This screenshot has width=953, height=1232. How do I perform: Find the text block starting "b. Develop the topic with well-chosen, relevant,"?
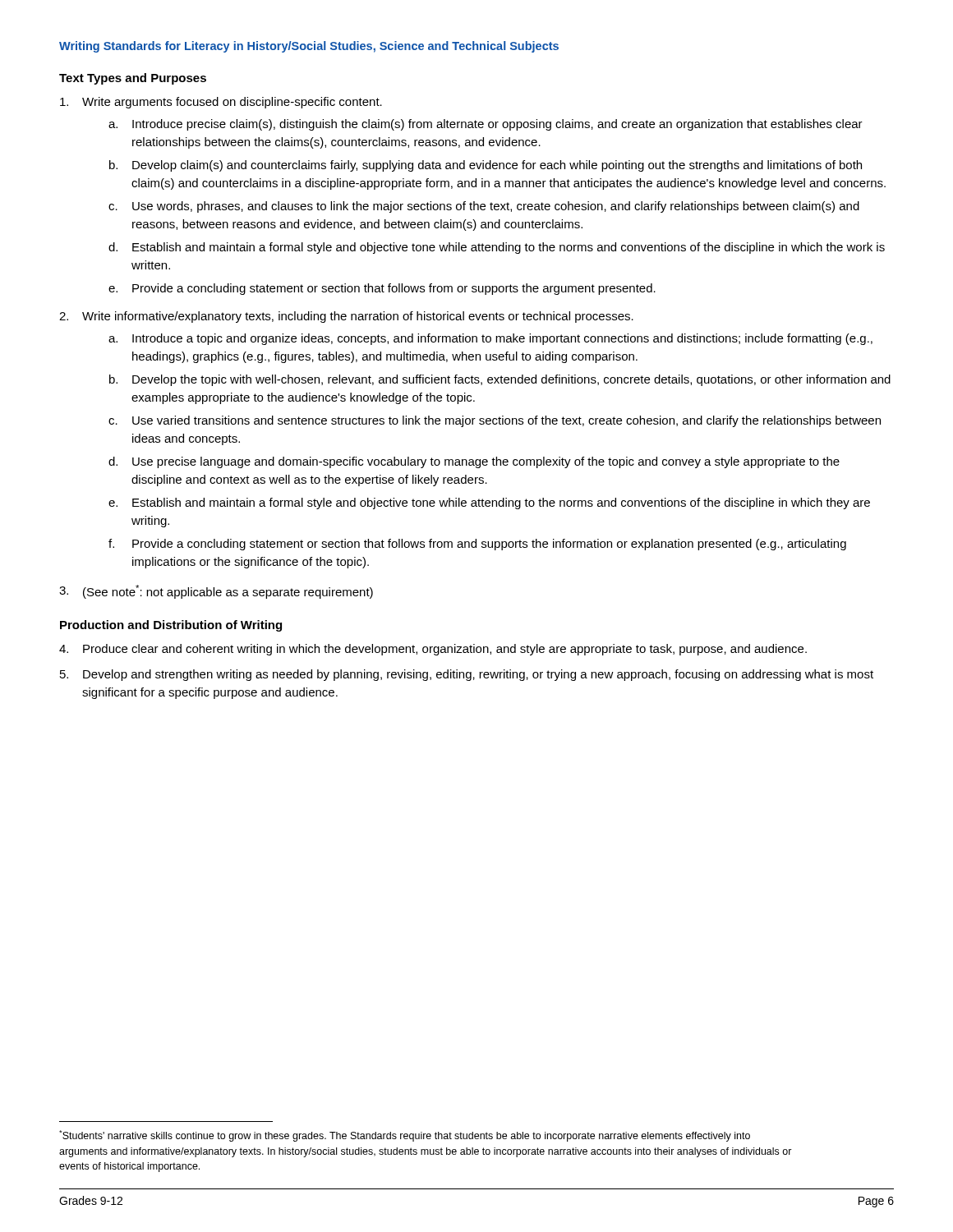(x=501, y=388)
